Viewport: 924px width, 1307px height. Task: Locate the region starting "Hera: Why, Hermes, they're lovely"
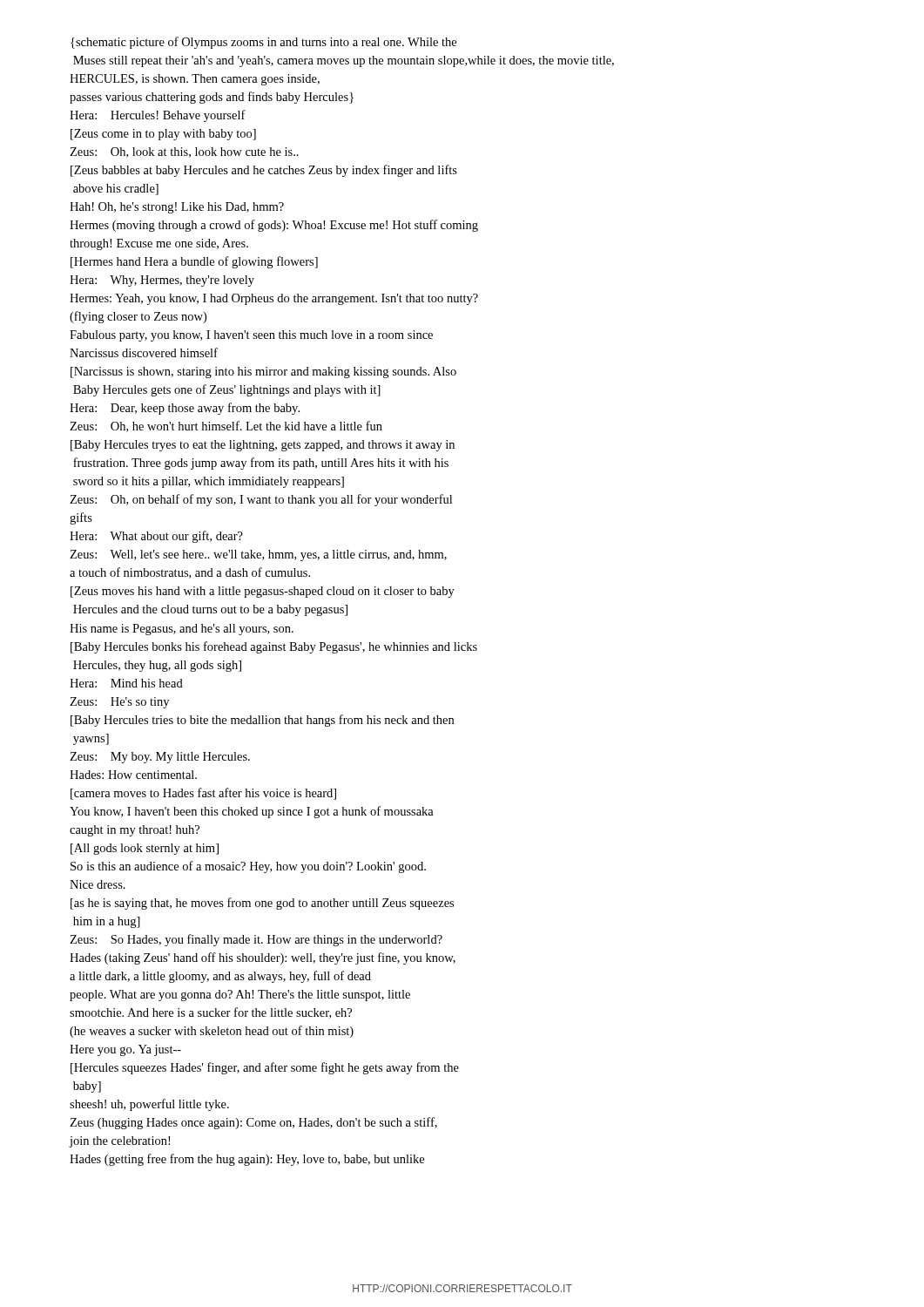[162, 281]
